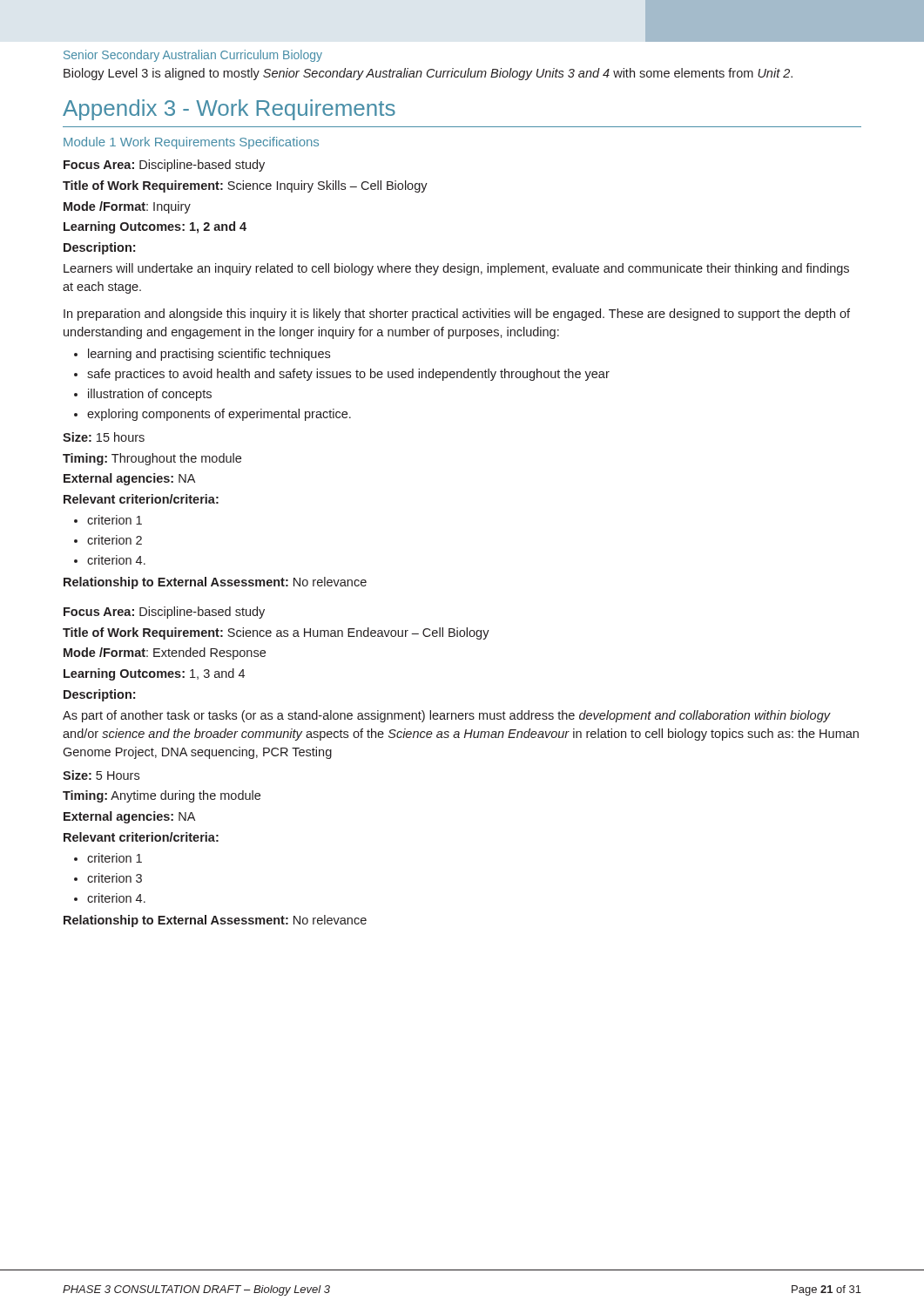
Task: Click on the text that reads "Mode /Format: Inquiry"
Action: [x=127, y=206]
